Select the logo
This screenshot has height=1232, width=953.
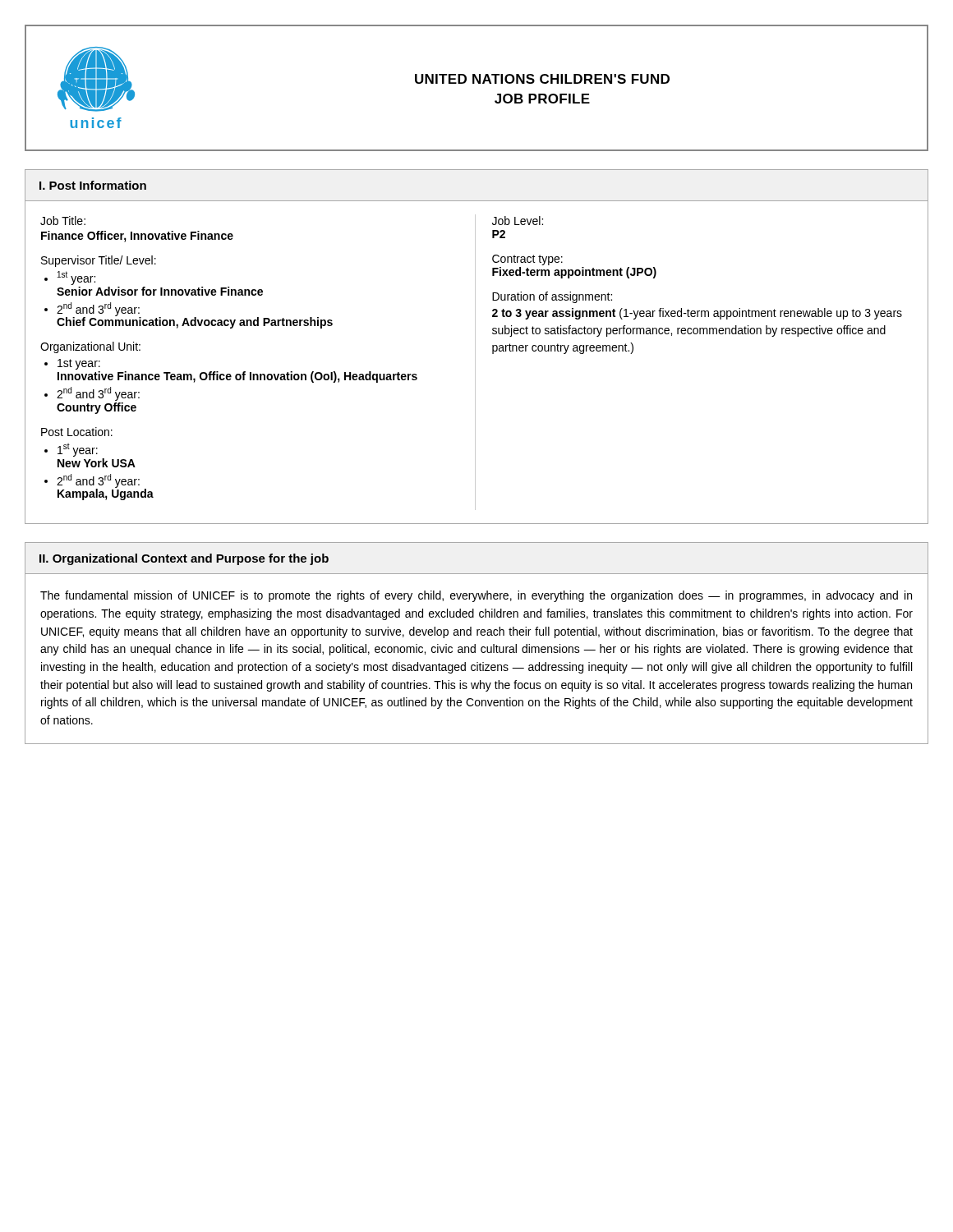pos(96,88)
